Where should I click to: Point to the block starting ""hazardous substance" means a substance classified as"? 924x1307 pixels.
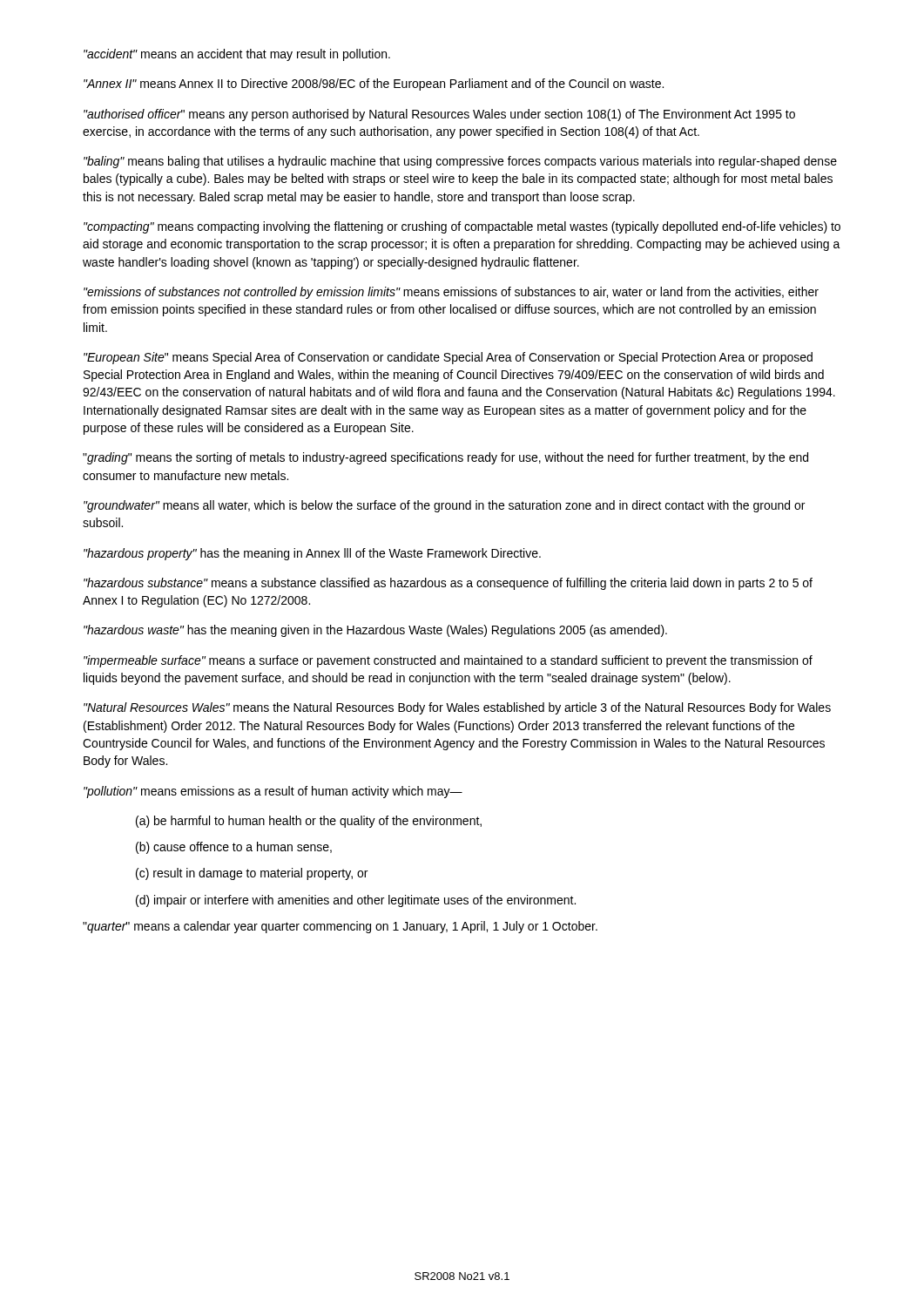[448, 592]
